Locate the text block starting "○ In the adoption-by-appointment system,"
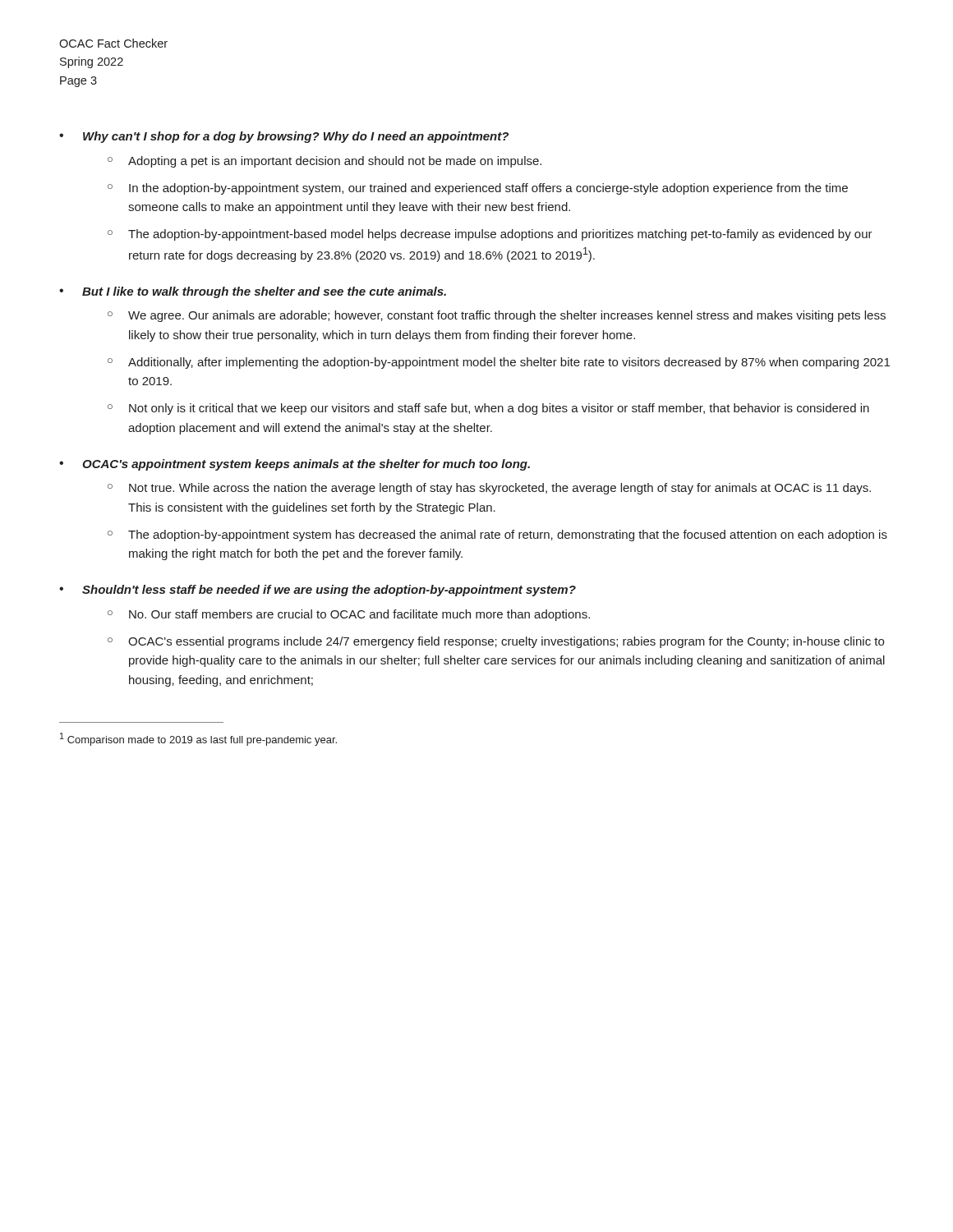The height and width of the screenshot is (1232, 953). (500, 197)
